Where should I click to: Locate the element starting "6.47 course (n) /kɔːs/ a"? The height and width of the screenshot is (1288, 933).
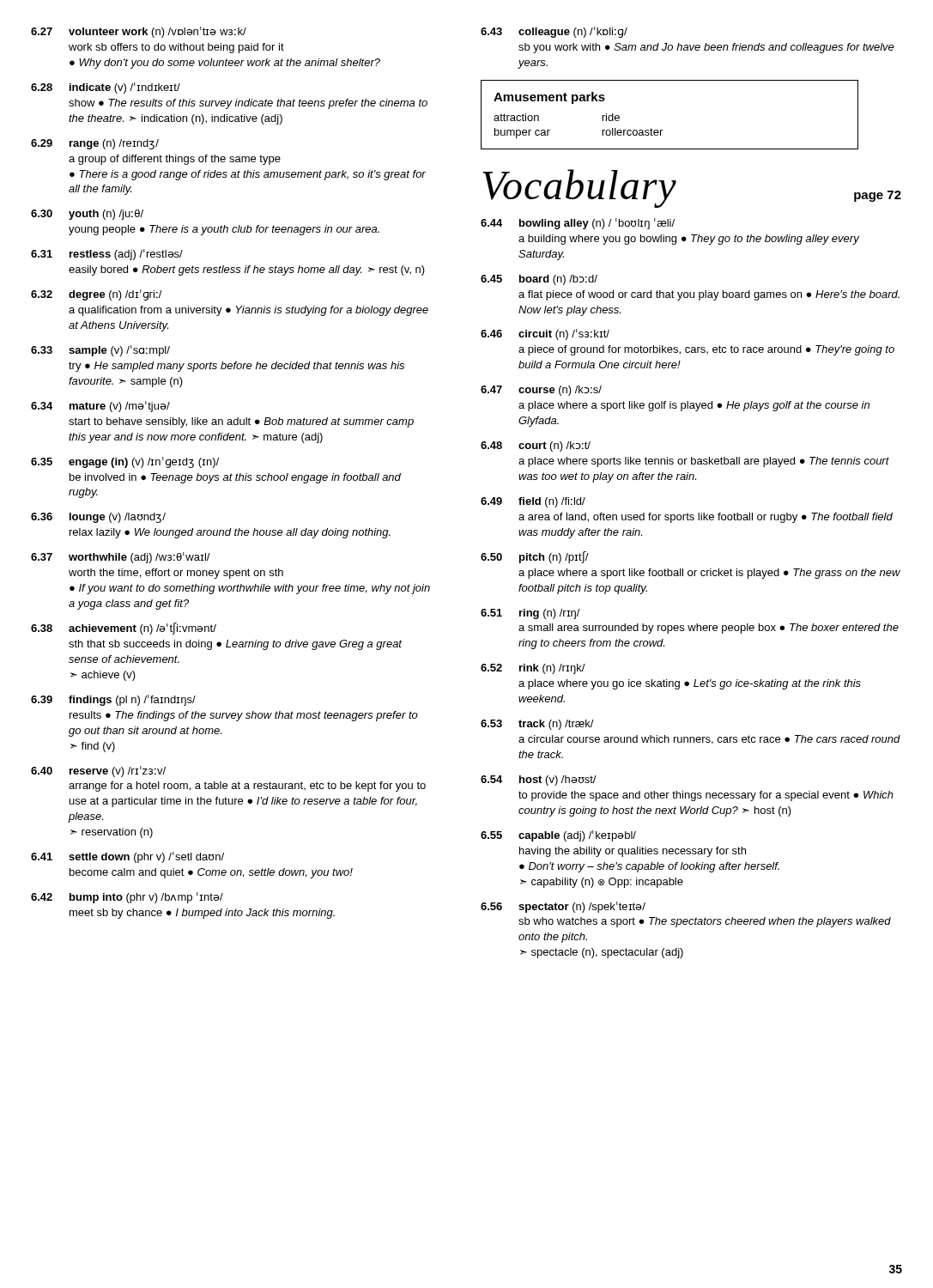tap(691, 405)
